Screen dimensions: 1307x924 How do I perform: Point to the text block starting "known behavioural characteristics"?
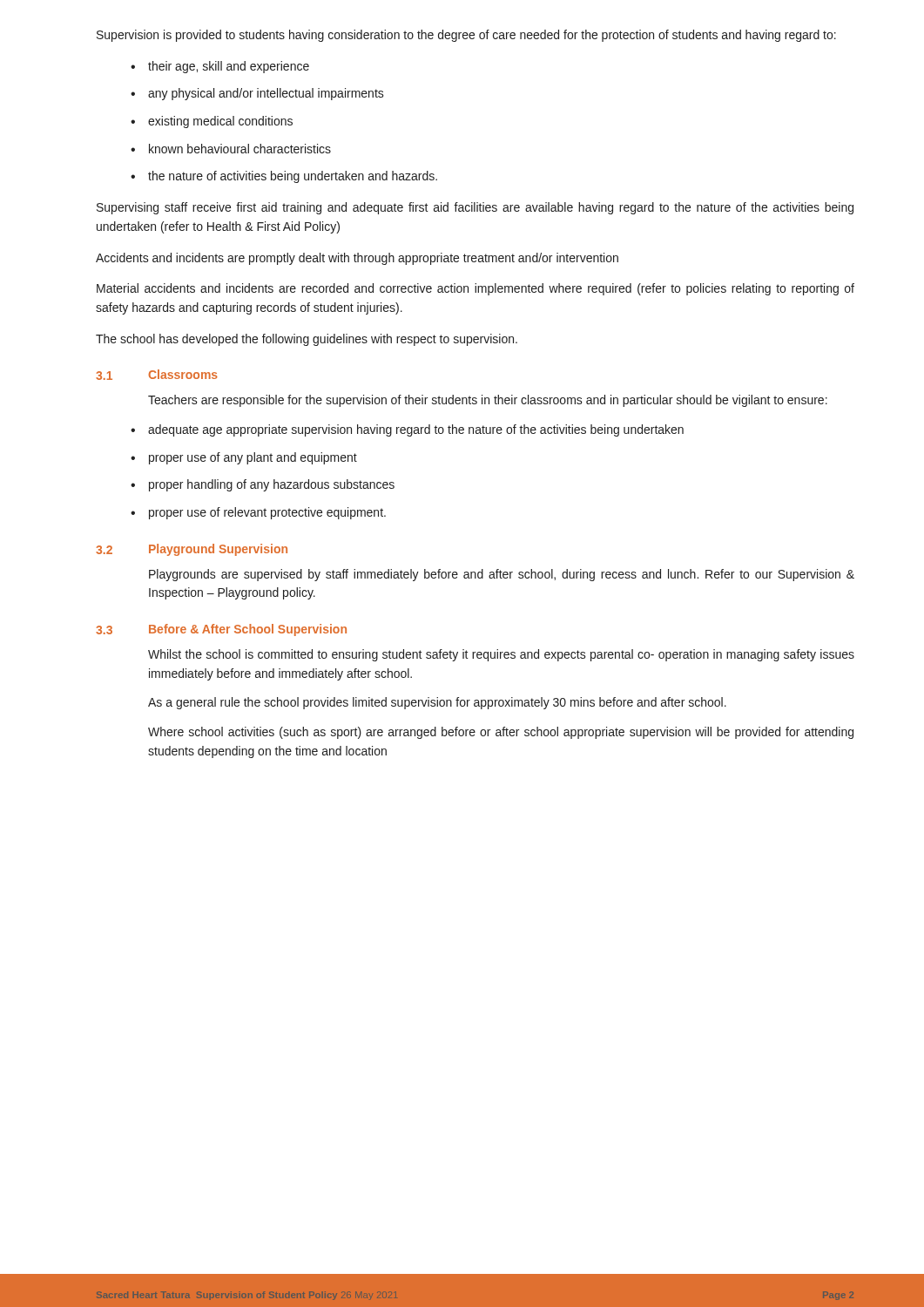[240, 149]
